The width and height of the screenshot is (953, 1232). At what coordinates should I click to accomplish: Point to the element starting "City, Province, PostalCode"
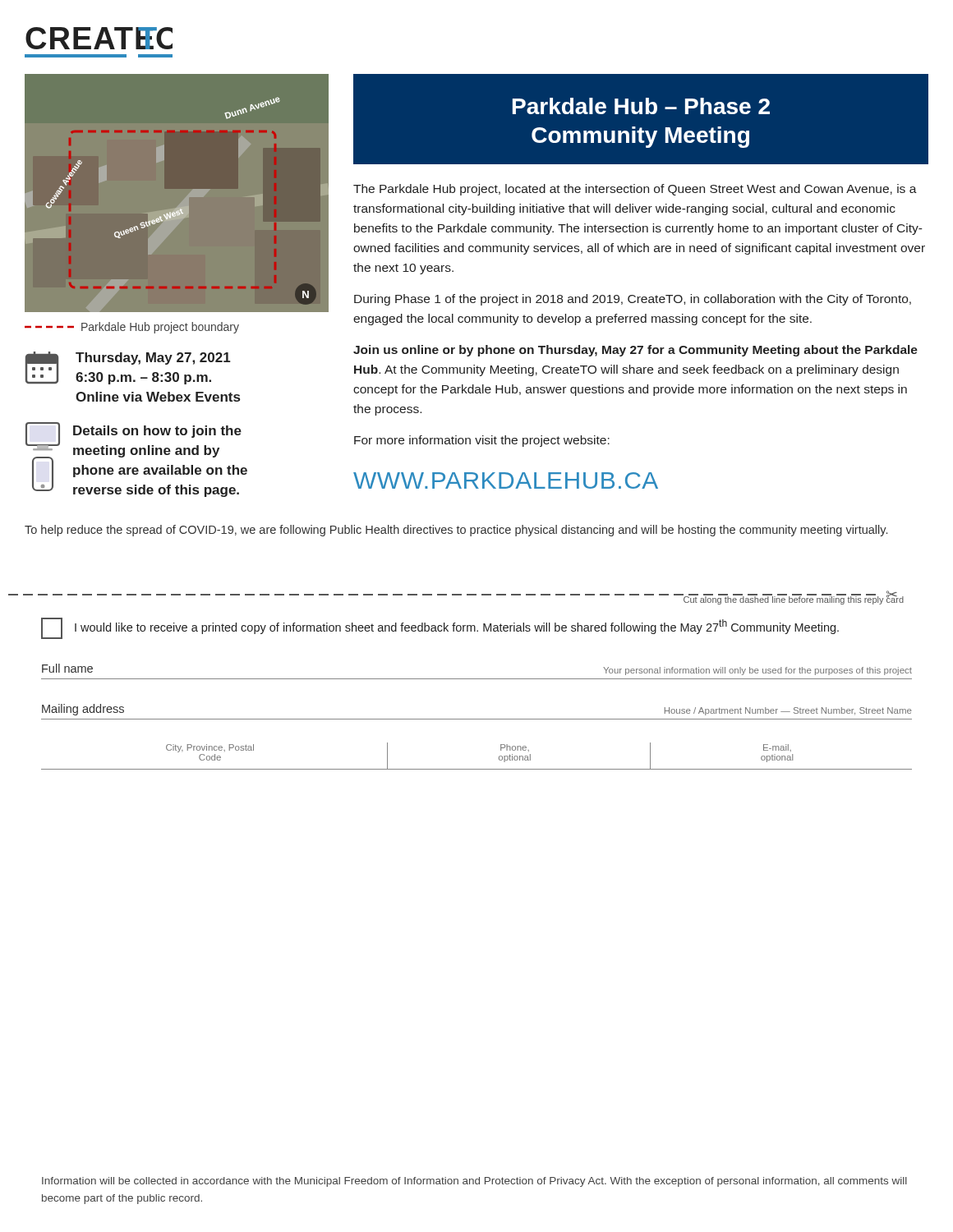click(210, 752)
